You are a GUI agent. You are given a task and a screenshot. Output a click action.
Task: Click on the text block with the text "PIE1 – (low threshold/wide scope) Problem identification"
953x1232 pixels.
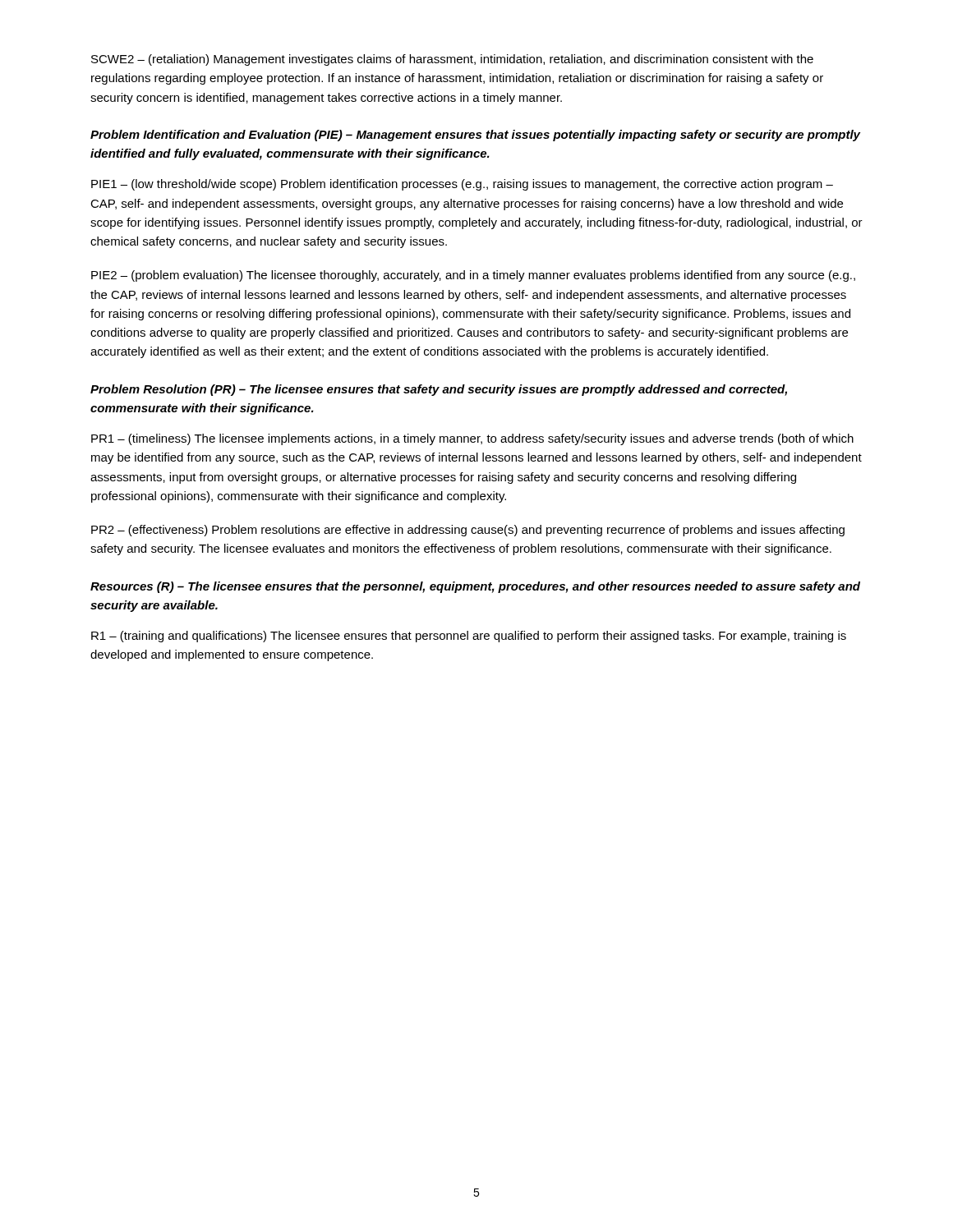[x=476, y=212]
